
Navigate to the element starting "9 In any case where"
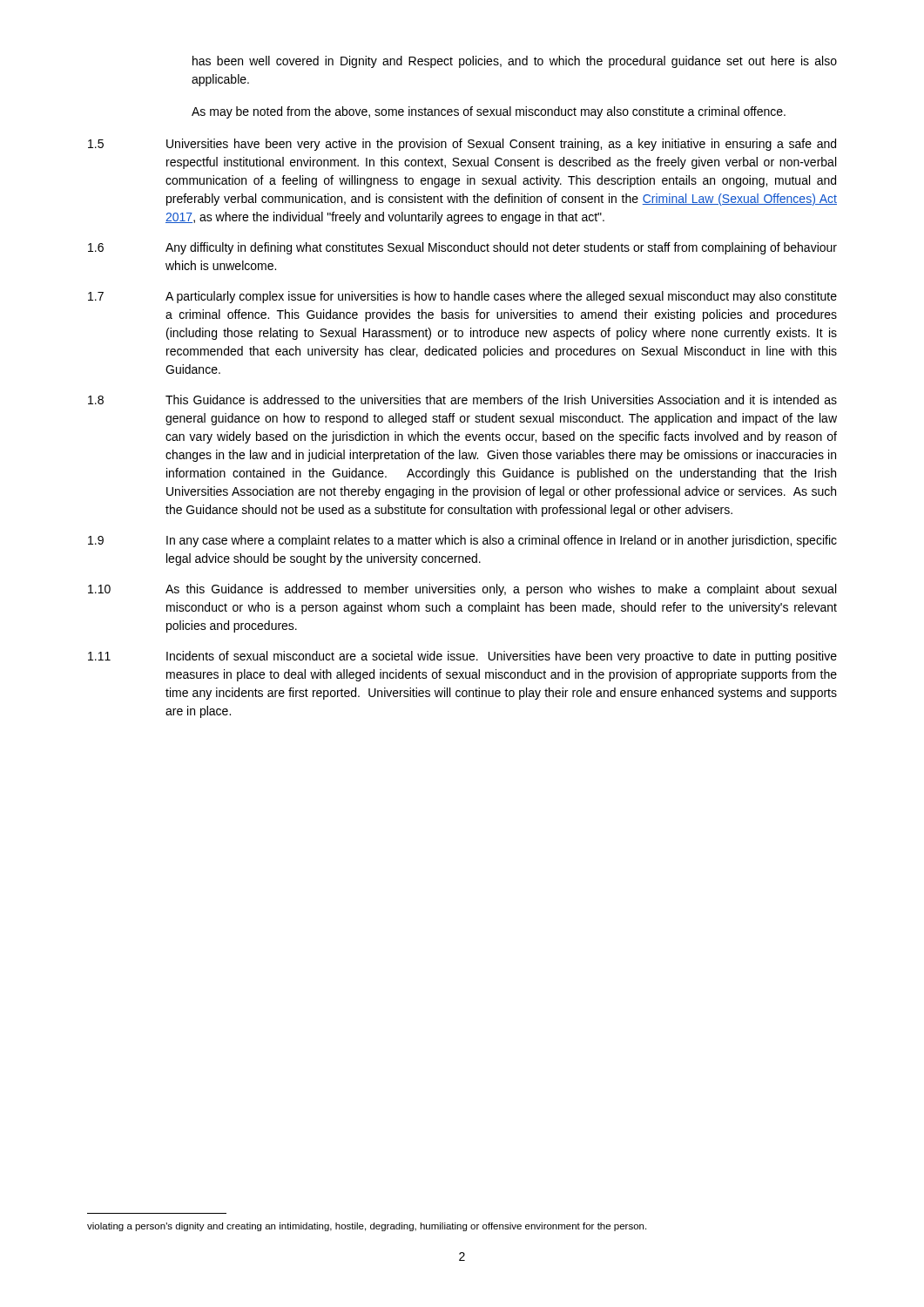coord(462,550)
